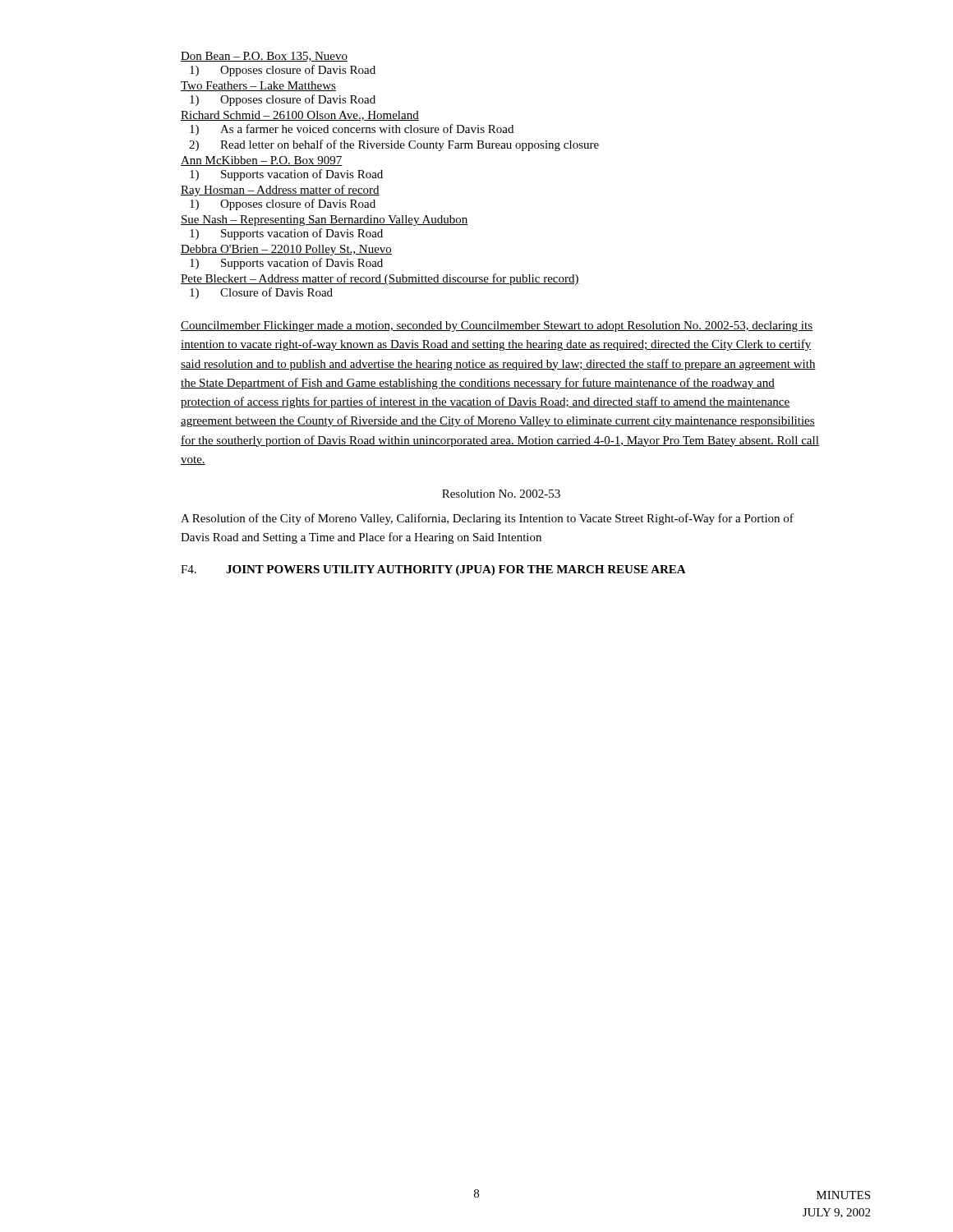Select the list item containing "Sue Nash –"
This screenshot has height=1232, width=953.
point(325,221)
